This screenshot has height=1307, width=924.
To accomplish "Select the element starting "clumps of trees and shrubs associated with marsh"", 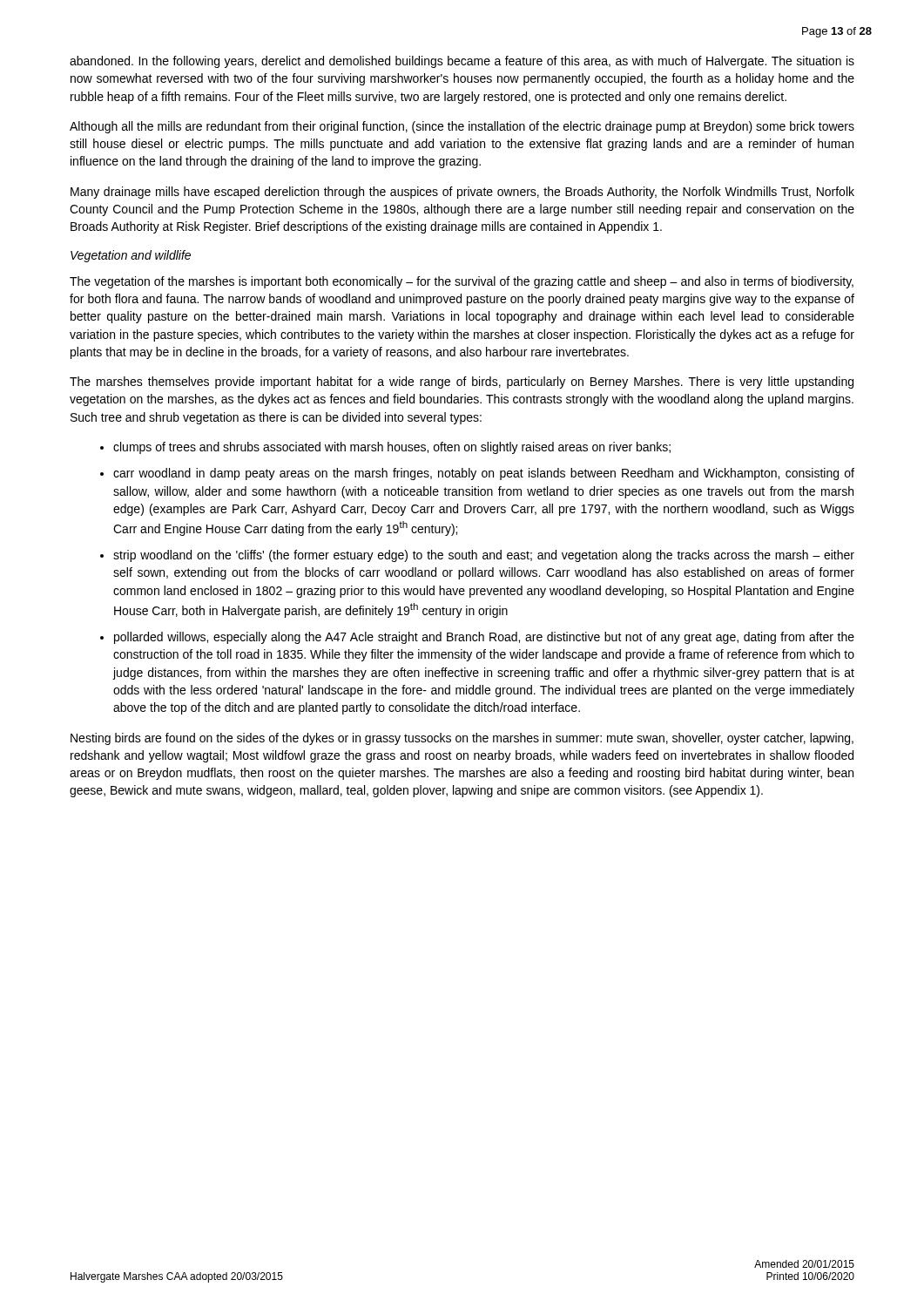I will pyautogui.click(x=392, y=447).
